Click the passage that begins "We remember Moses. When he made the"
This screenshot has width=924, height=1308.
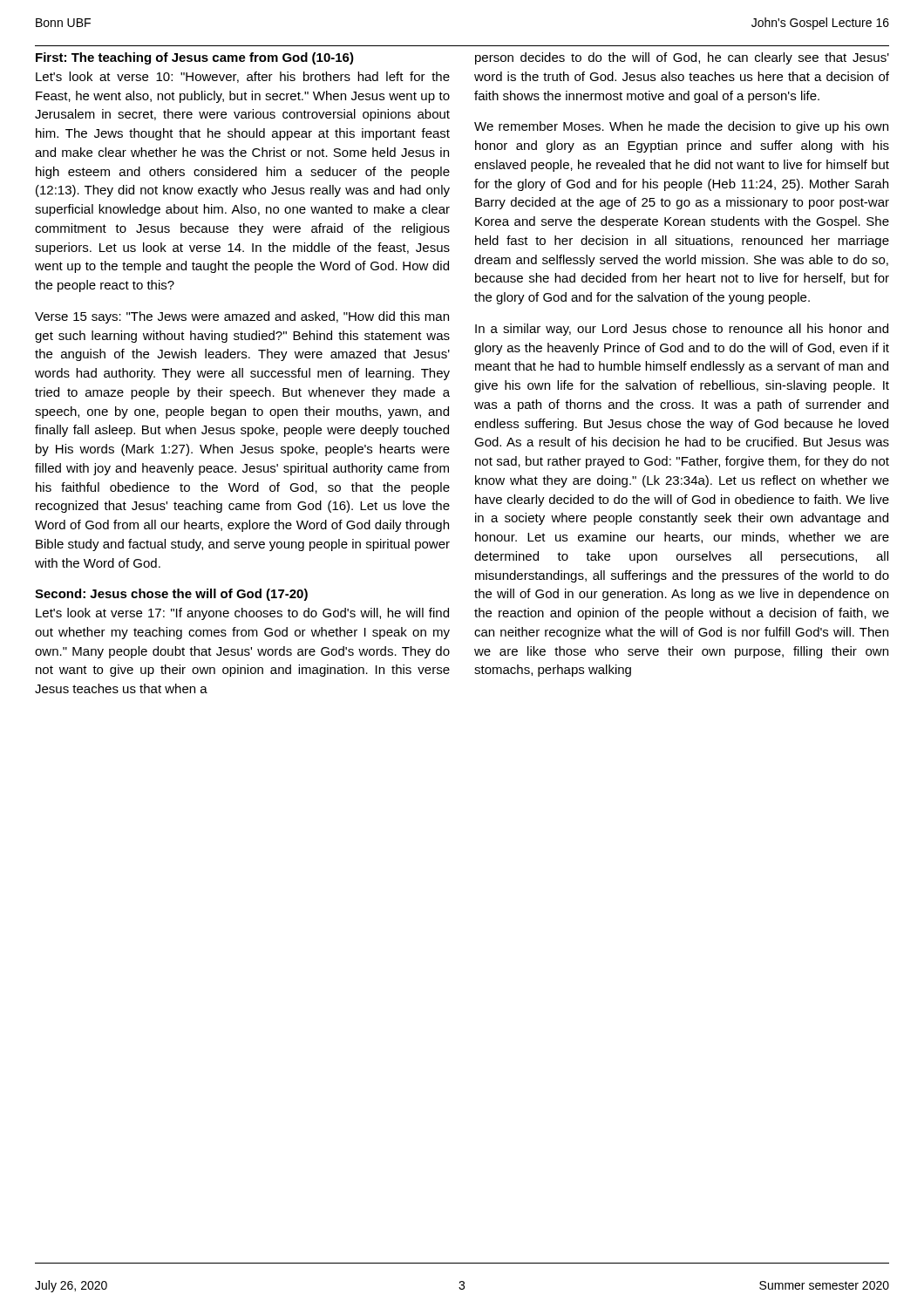tap(682, 212)
